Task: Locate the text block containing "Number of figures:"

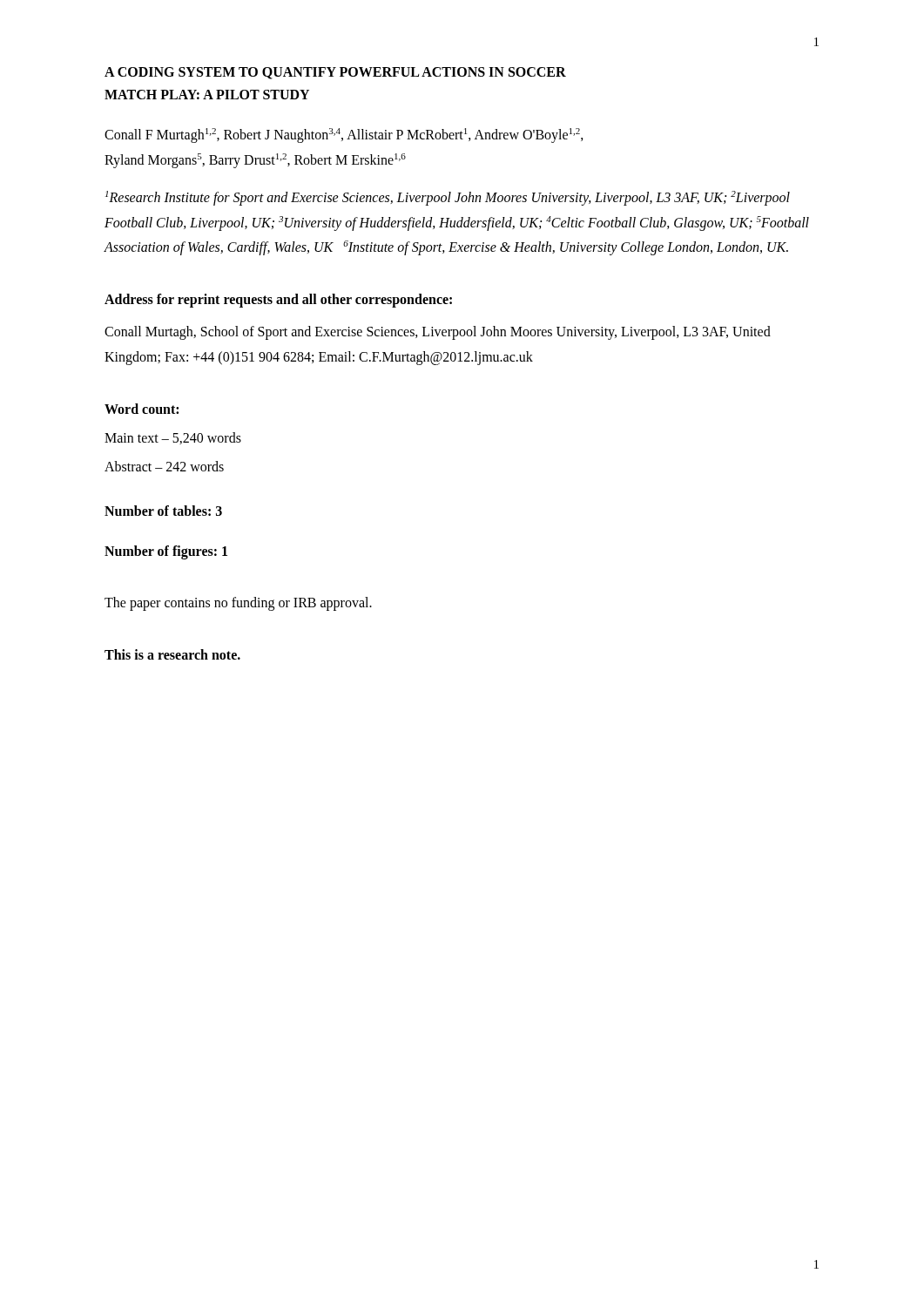Action: [x=166, y=551]
